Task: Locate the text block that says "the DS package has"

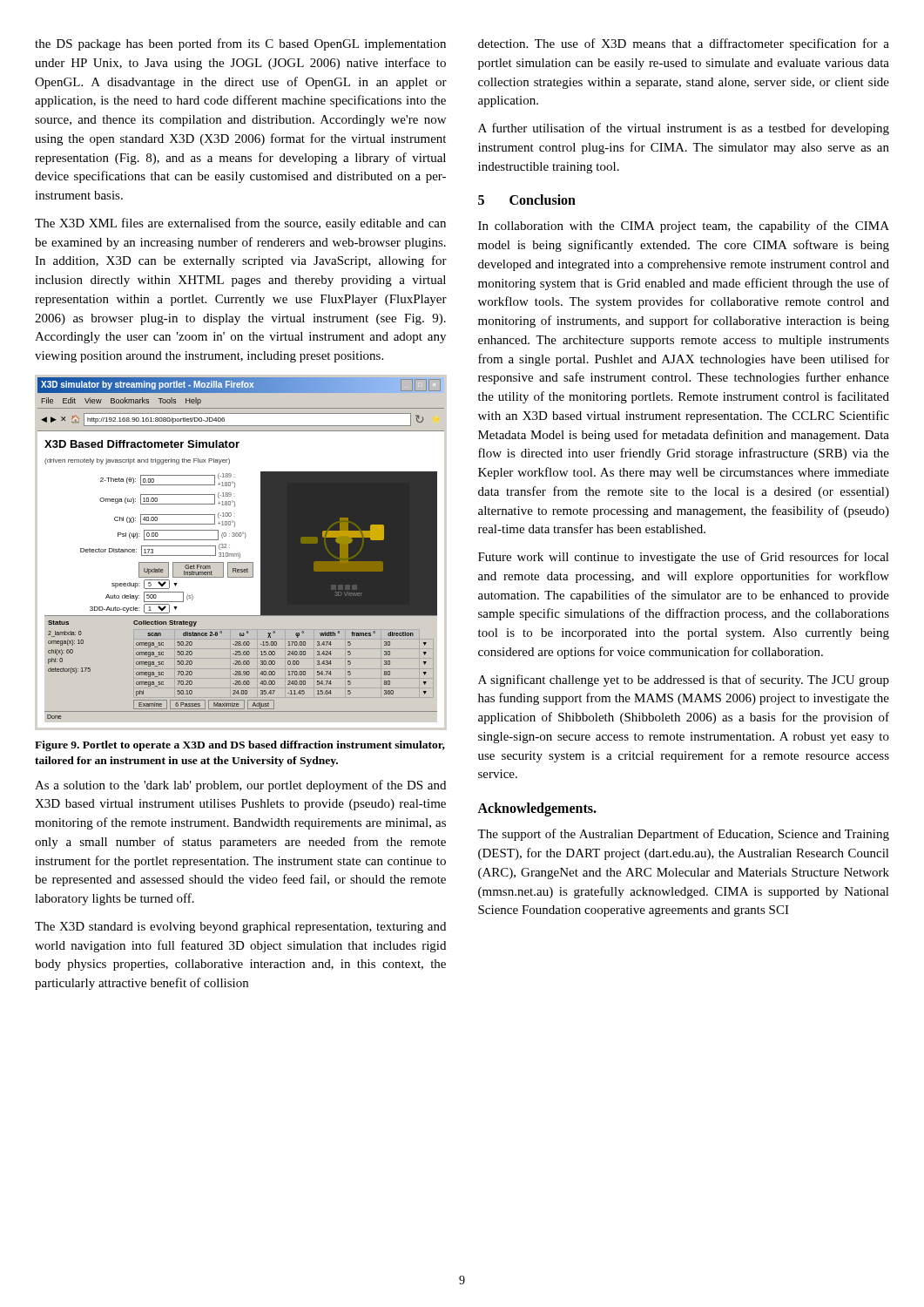Action: coord(241,120)
